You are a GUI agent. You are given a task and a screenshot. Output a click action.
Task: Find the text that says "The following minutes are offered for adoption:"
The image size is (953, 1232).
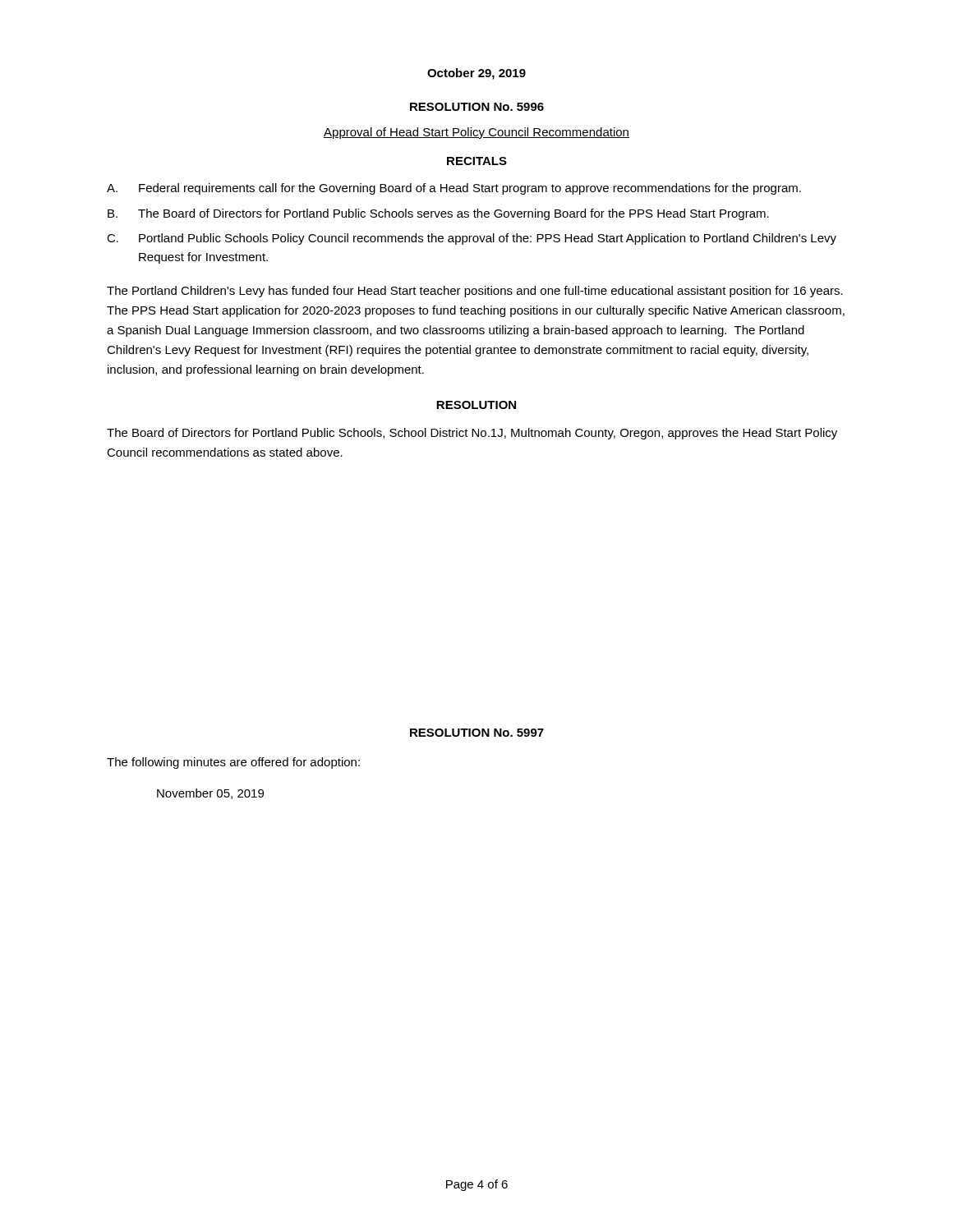coord(234,762)
